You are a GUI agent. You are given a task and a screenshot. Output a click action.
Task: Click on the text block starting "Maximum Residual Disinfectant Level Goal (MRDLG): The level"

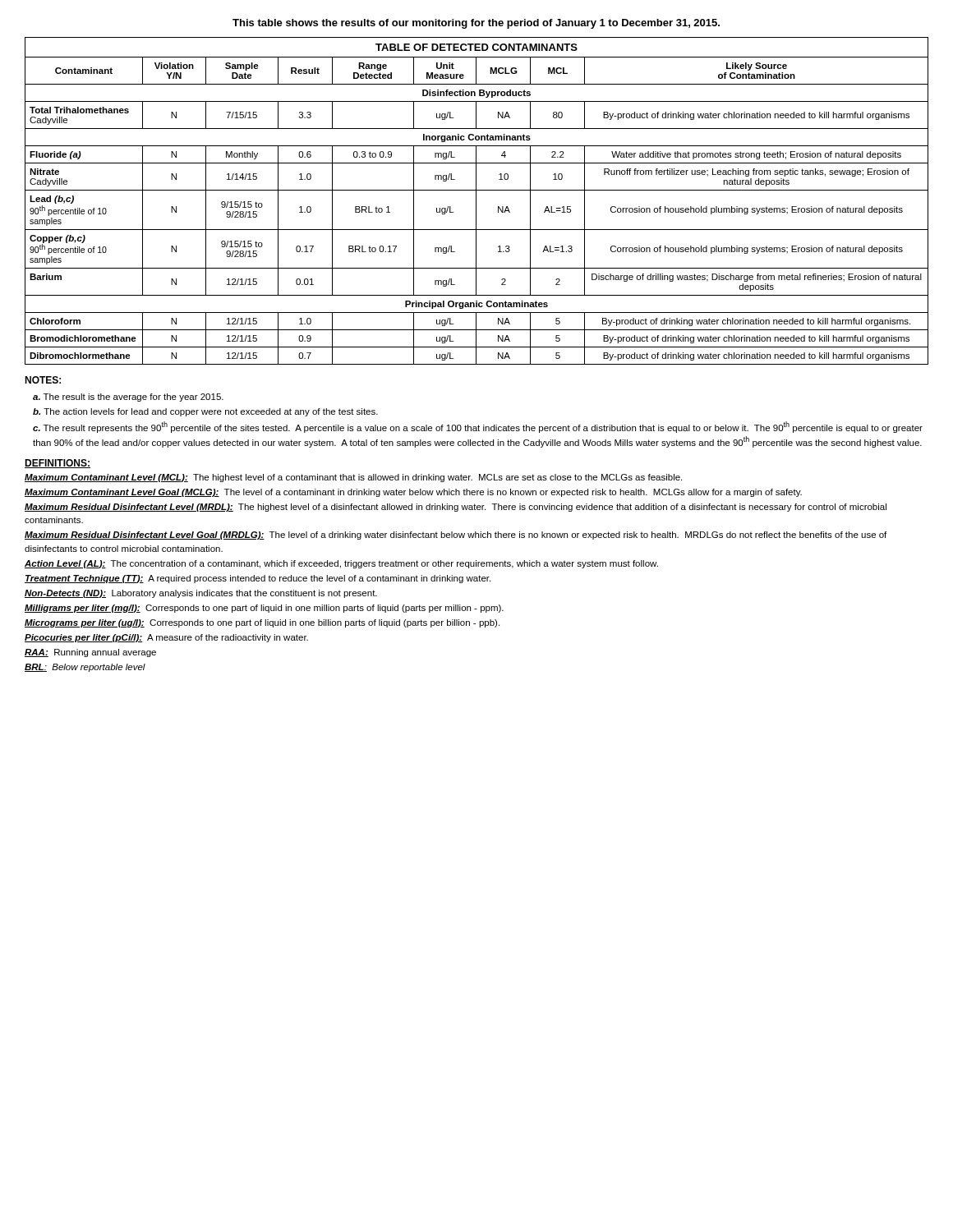[456, 542]
